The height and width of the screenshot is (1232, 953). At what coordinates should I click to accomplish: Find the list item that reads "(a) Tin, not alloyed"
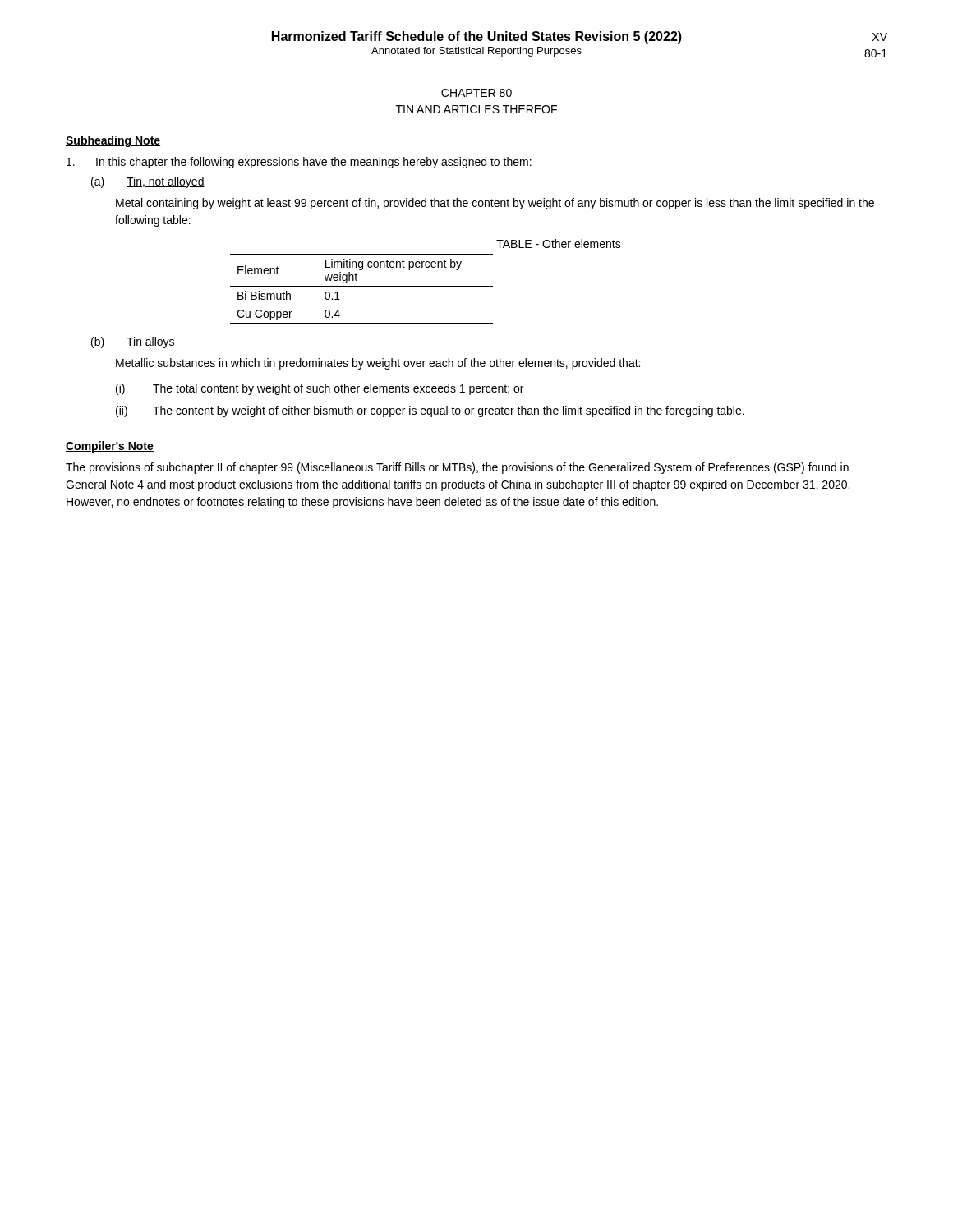pyautogui.click(x=147, y=182)
